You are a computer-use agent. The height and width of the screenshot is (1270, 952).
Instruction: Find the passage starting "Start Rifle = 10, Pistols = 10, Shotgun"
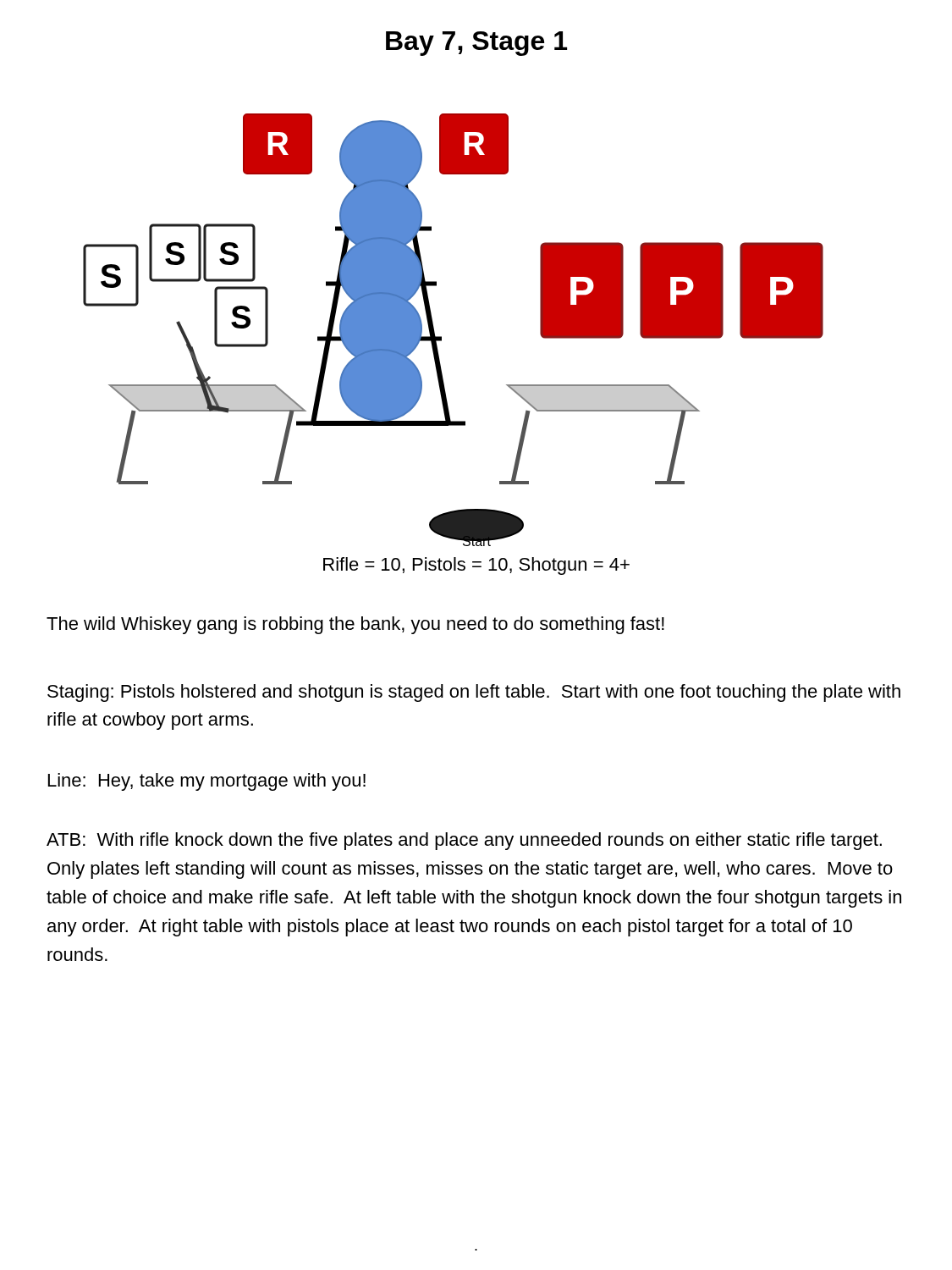coord(476,542)
